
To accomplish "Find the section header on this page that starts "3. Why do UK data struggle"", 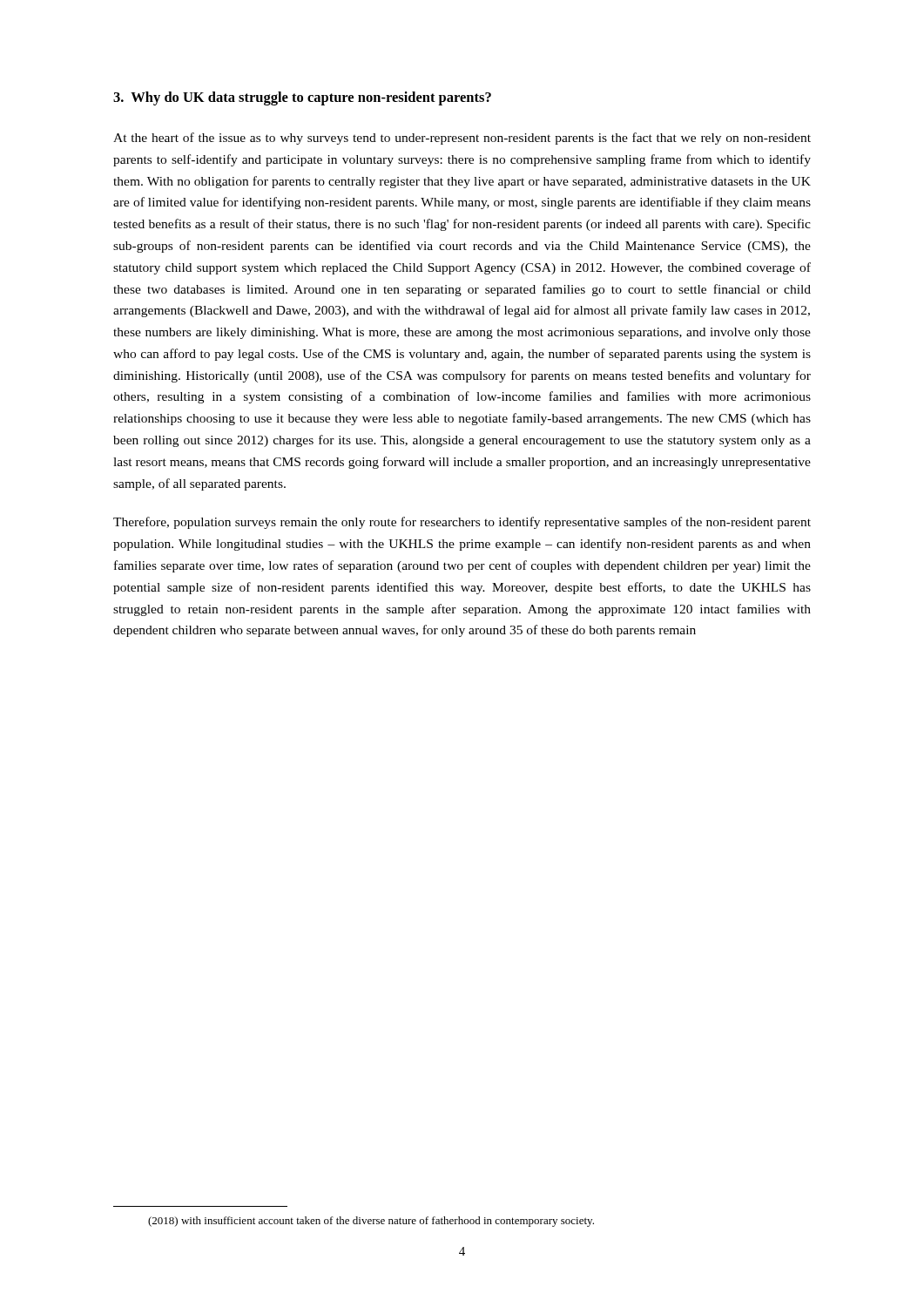I will coord(302,97).
